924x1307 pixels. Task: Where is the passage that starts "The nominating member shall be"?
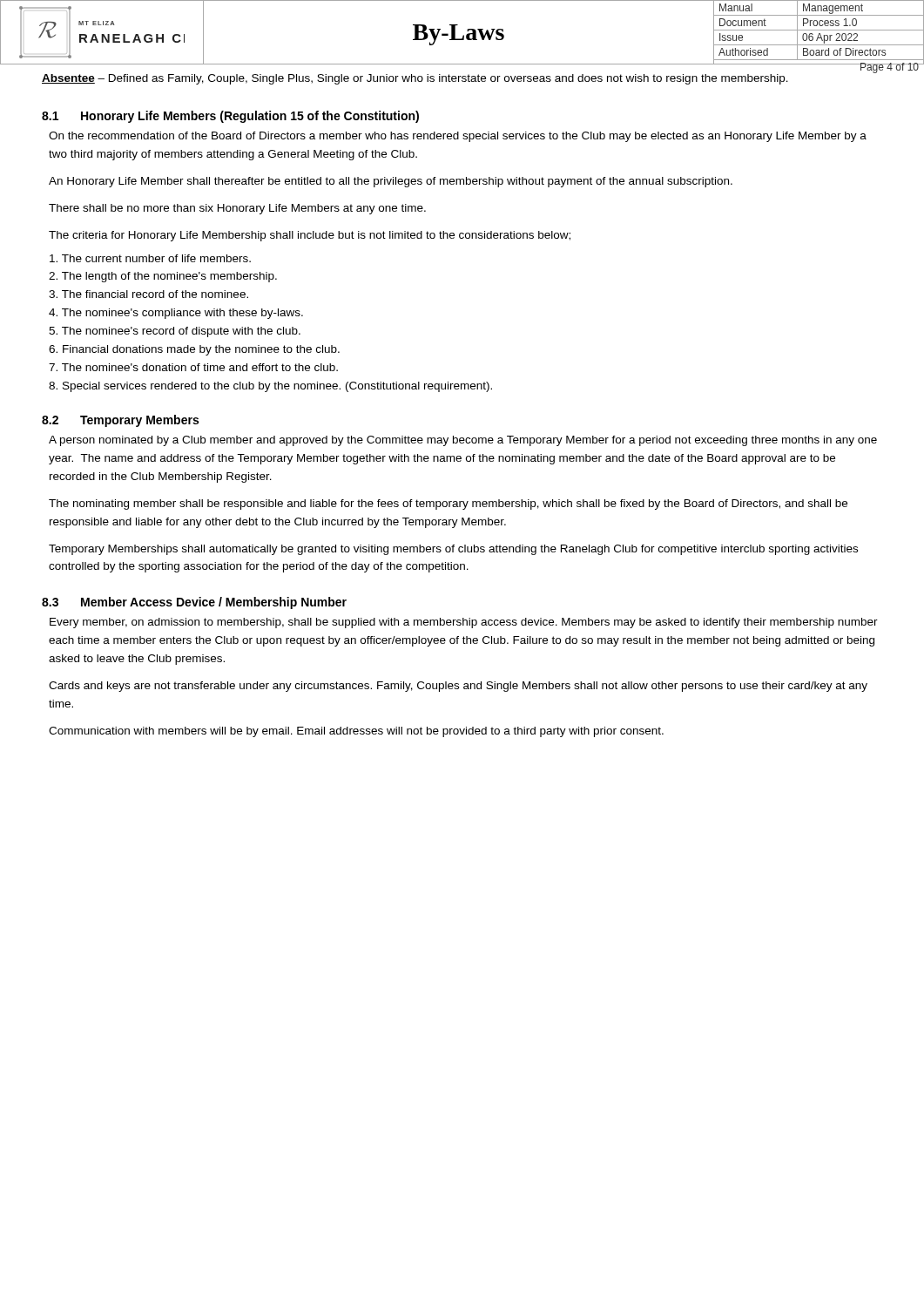[x=448, y=512]
